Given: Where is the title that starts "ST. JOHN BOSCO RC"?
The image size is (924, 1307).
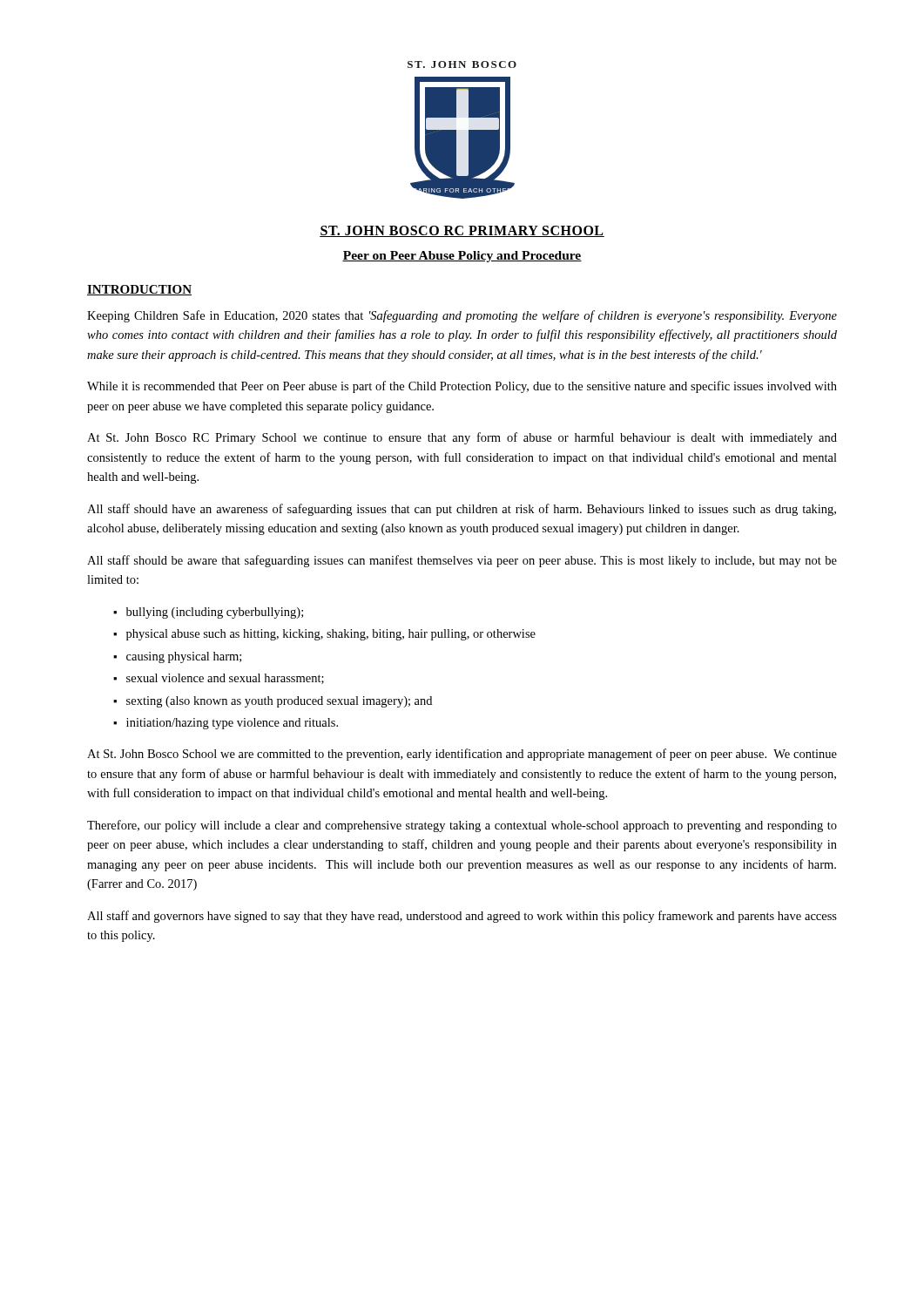Looking at the screenshot, I should click(x=462, y=230).
